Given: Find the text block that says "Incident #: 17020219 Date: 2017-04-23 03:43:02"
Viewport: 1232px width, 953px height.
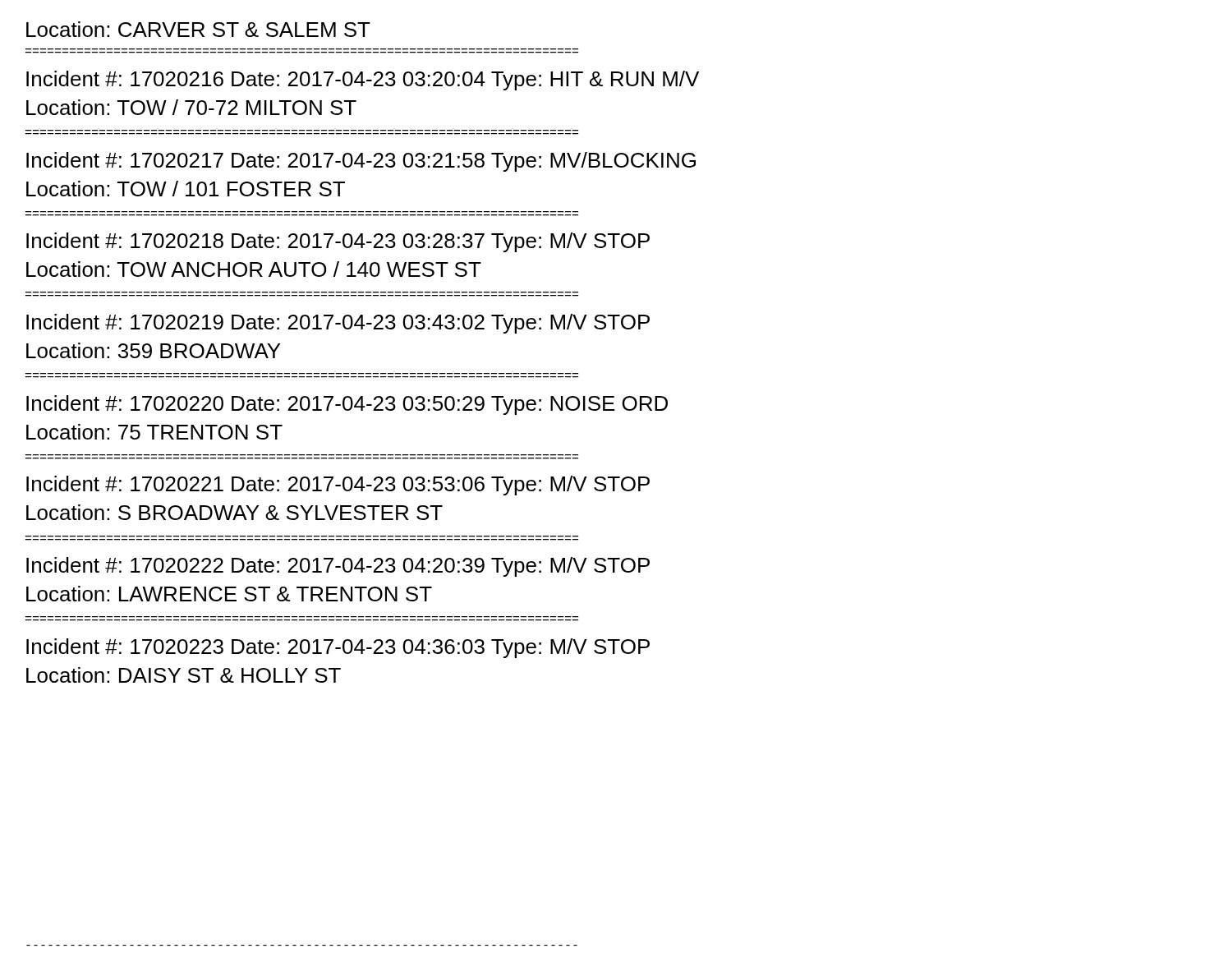Looking at the screenshot, I should (x=616, y=337).
